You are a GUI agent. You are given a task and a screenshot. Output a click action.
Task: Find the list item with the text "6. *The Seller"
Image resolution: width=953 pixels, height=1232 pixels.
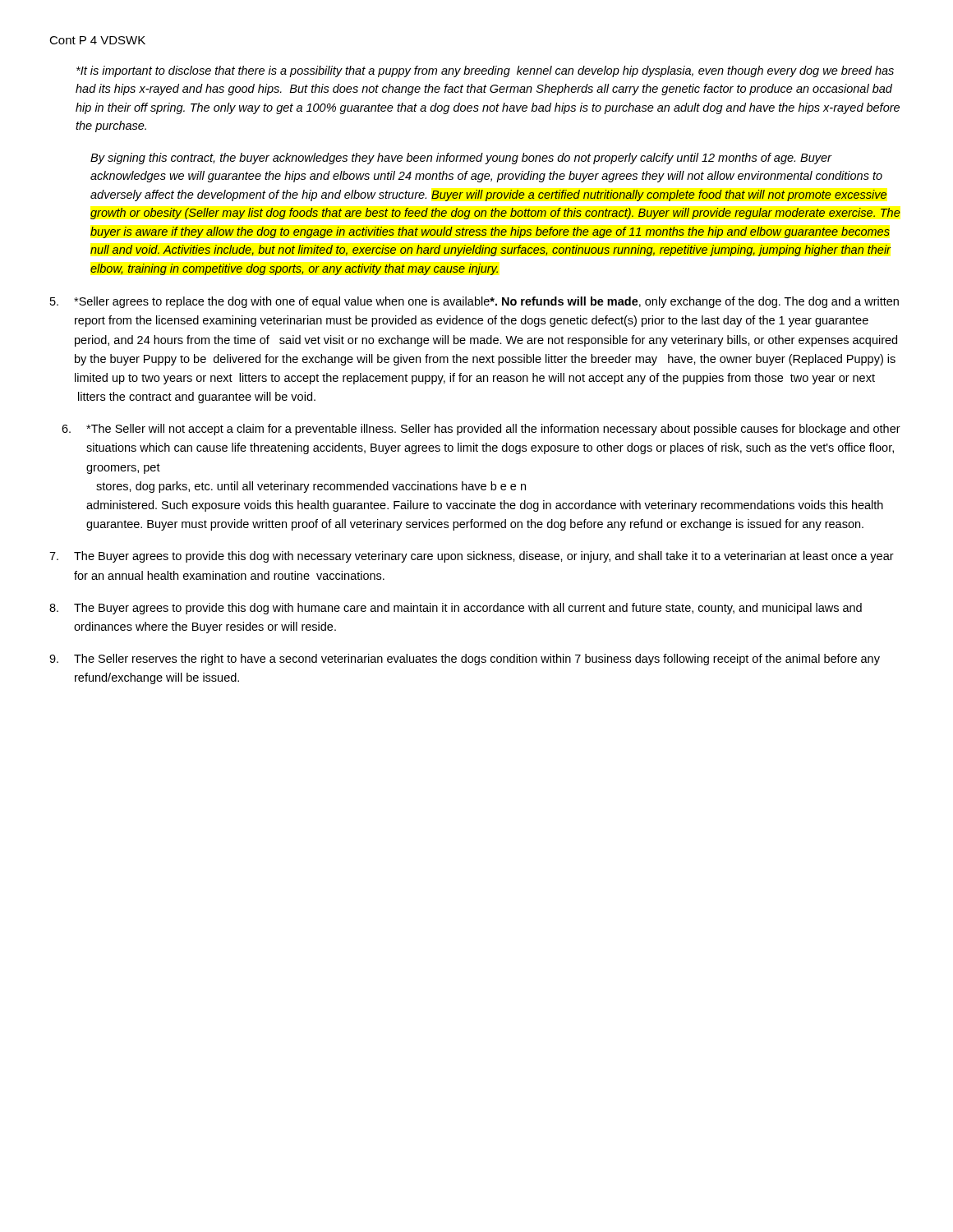[x=483, y=477]
